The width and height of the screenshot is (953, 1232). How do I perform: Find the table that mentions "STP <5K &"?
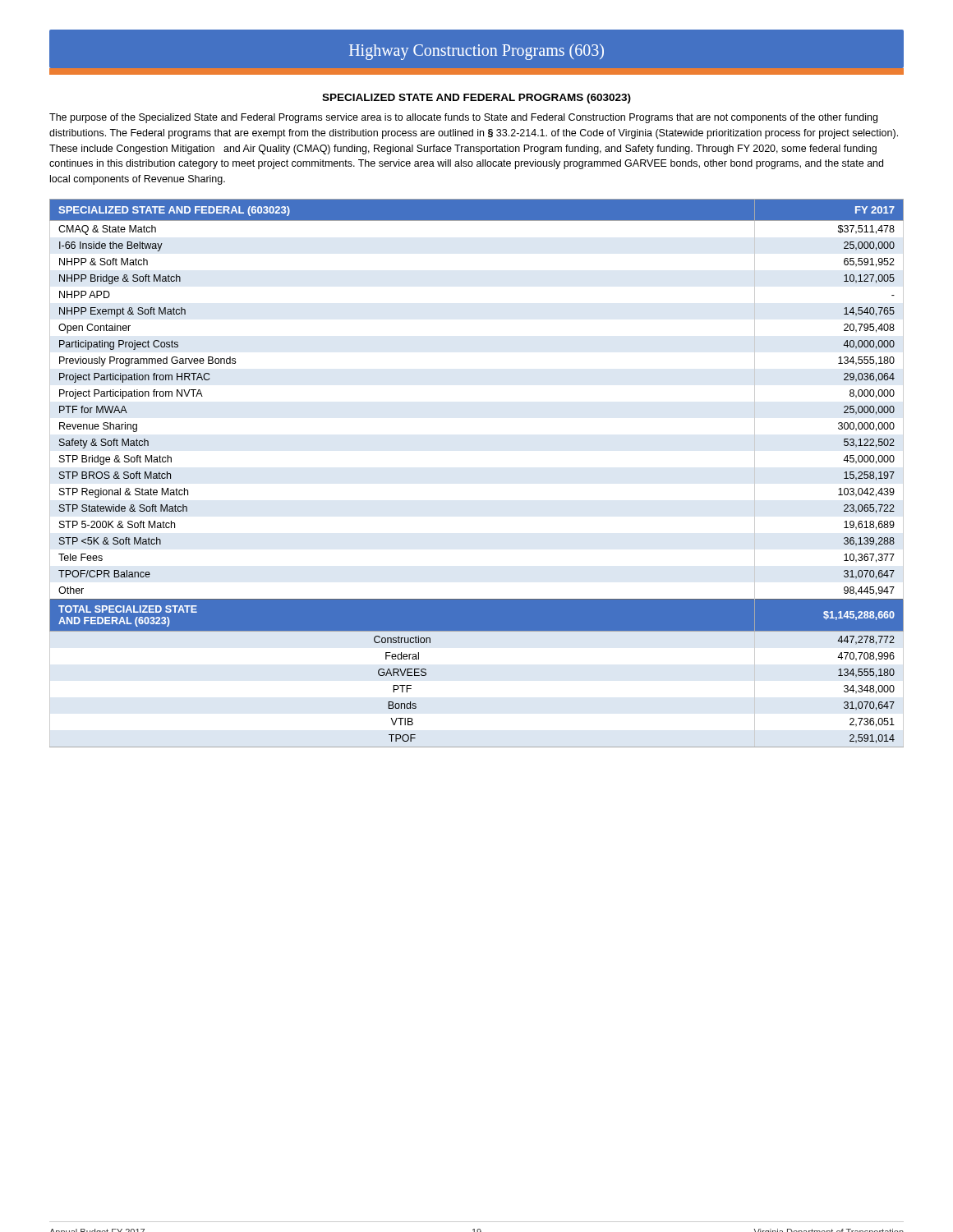476,473
